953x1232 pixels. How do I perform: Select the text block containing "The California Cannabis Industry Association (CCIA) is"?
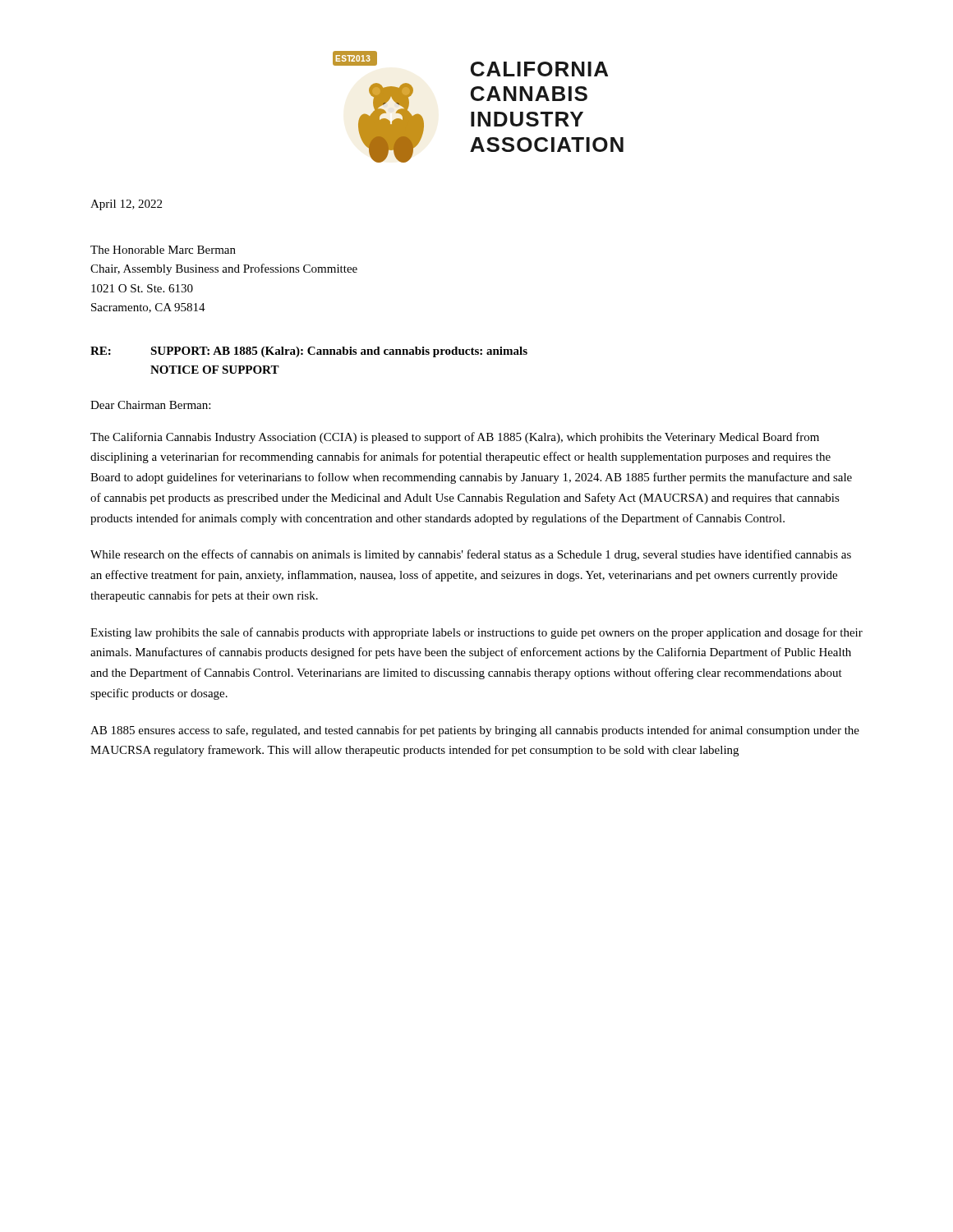pyautogui.click(x=471, y=477)
